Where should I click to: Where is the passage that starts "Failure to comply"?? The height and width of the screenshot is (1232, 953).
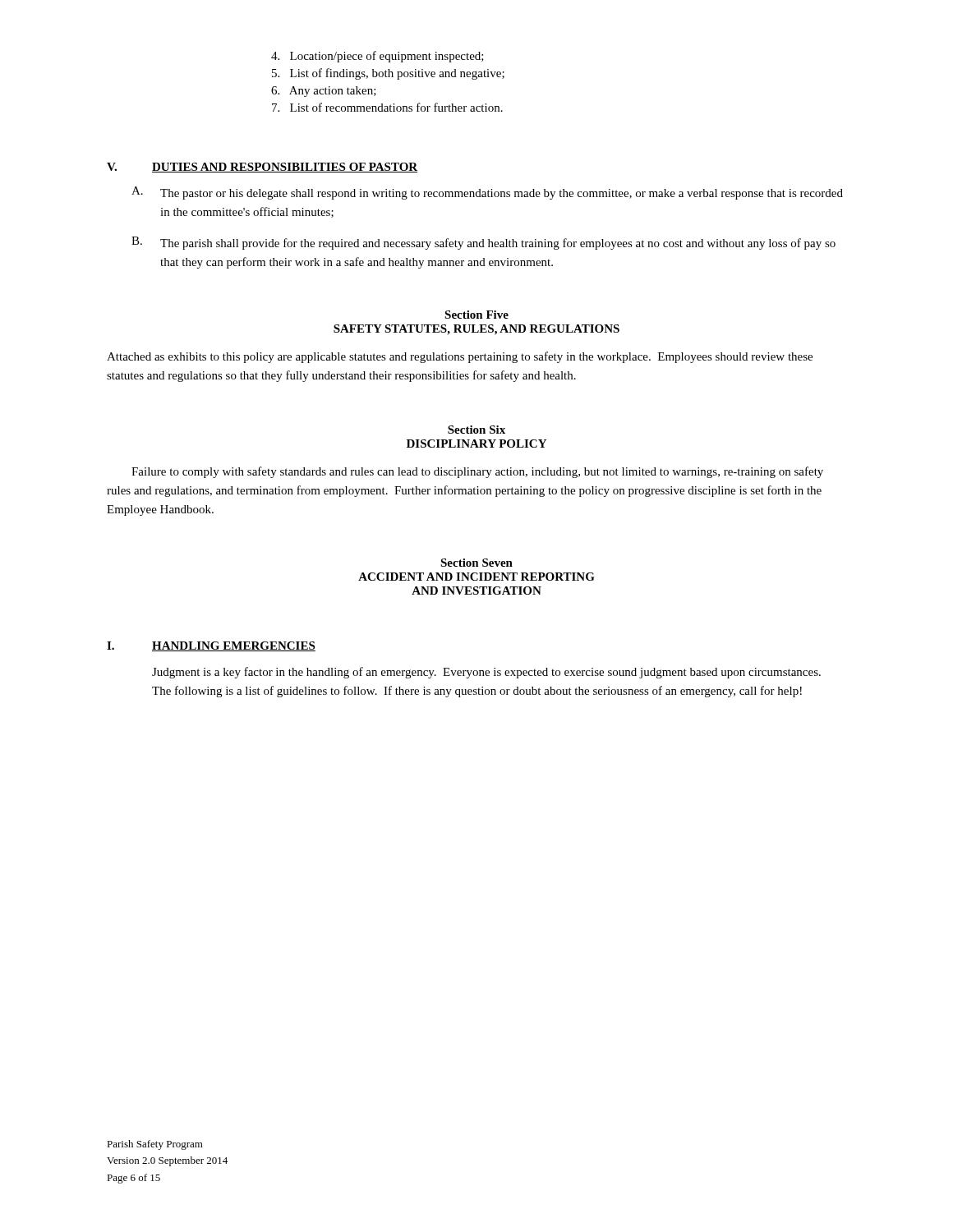(465, 490)
